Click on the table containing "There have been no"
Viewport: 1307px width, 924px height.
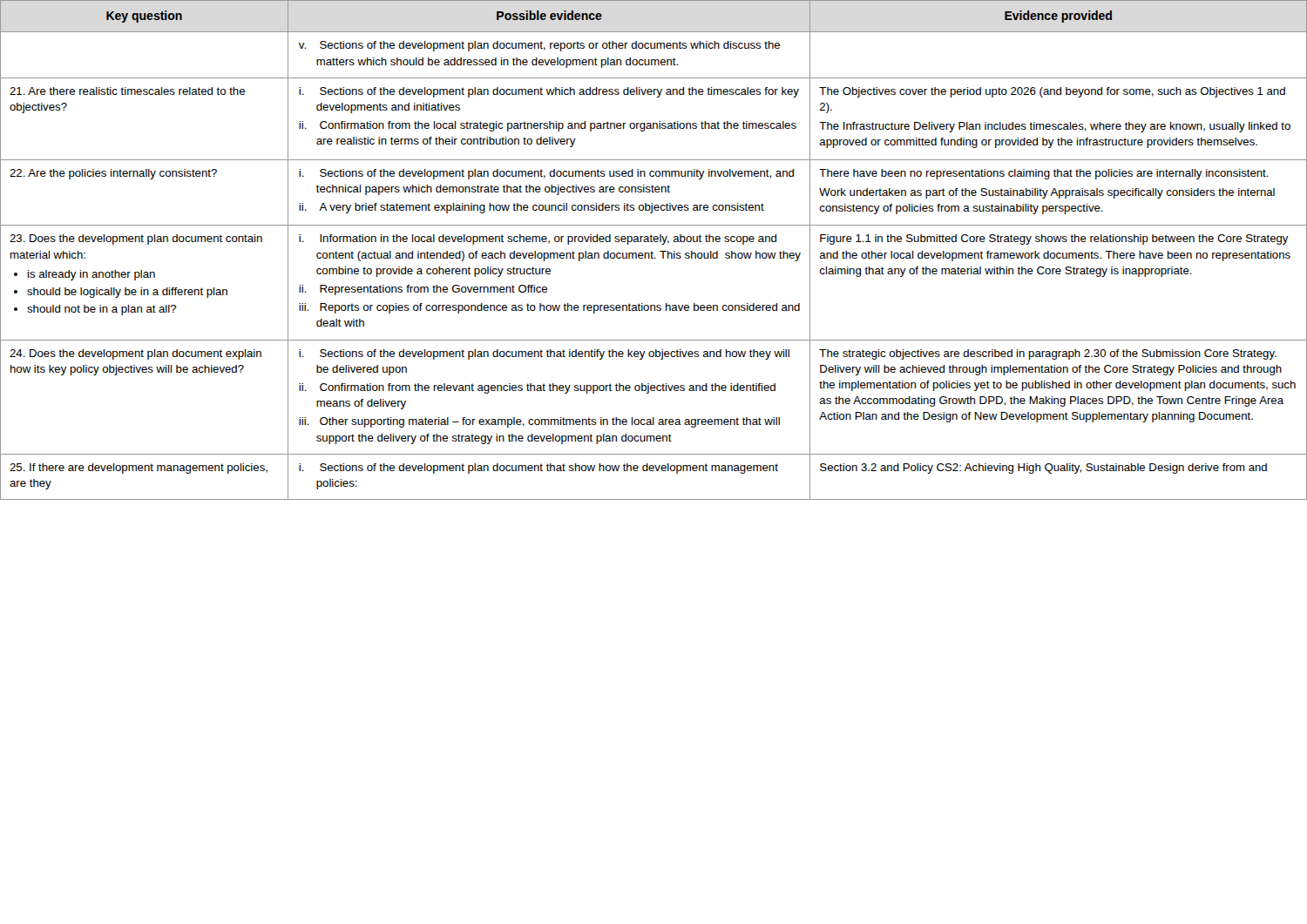tap(654, 462)
